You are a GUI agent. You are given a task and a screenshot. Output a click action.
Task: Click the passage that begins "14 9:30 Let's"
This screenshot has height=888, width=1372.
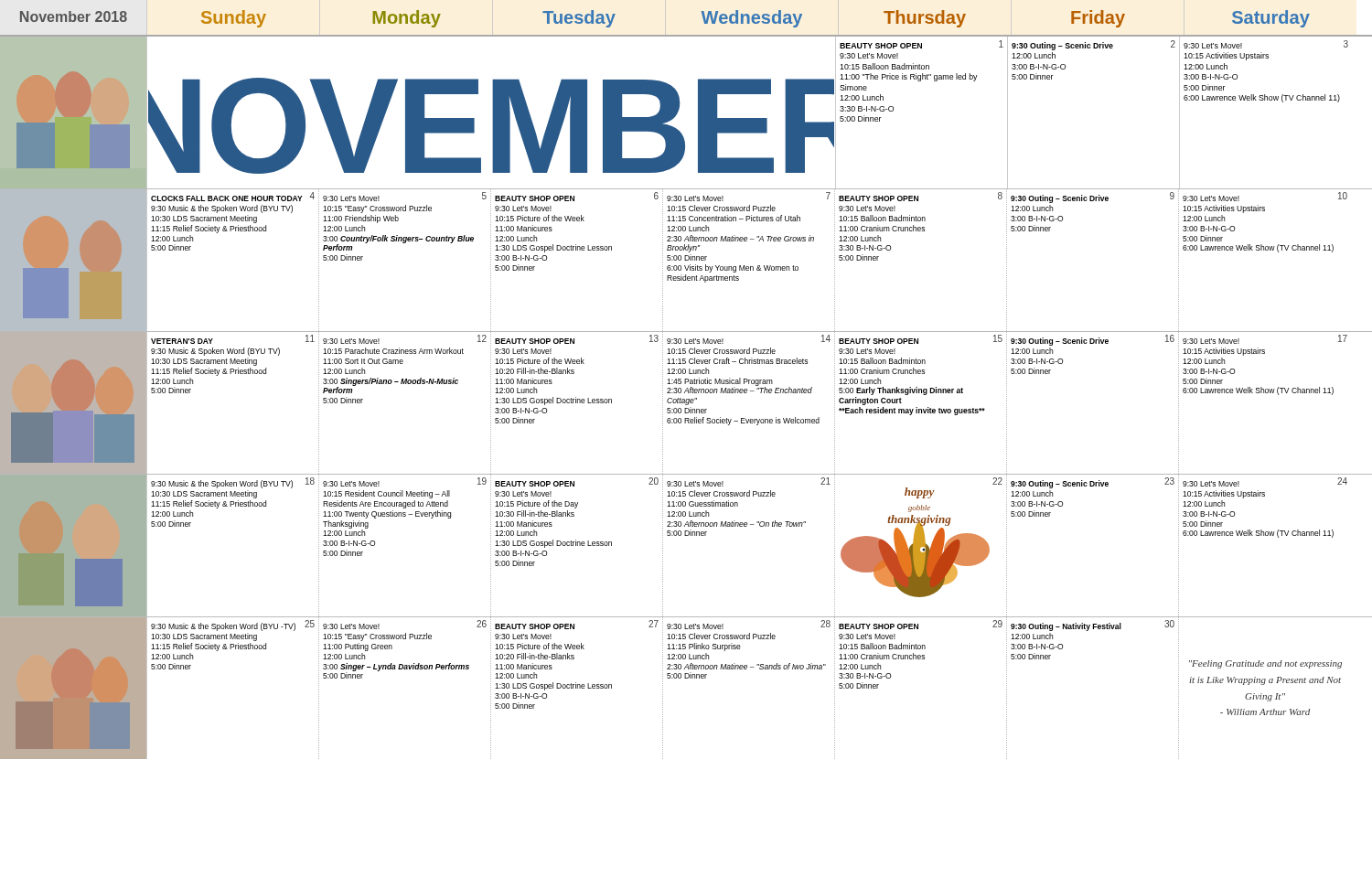(749, 380)
